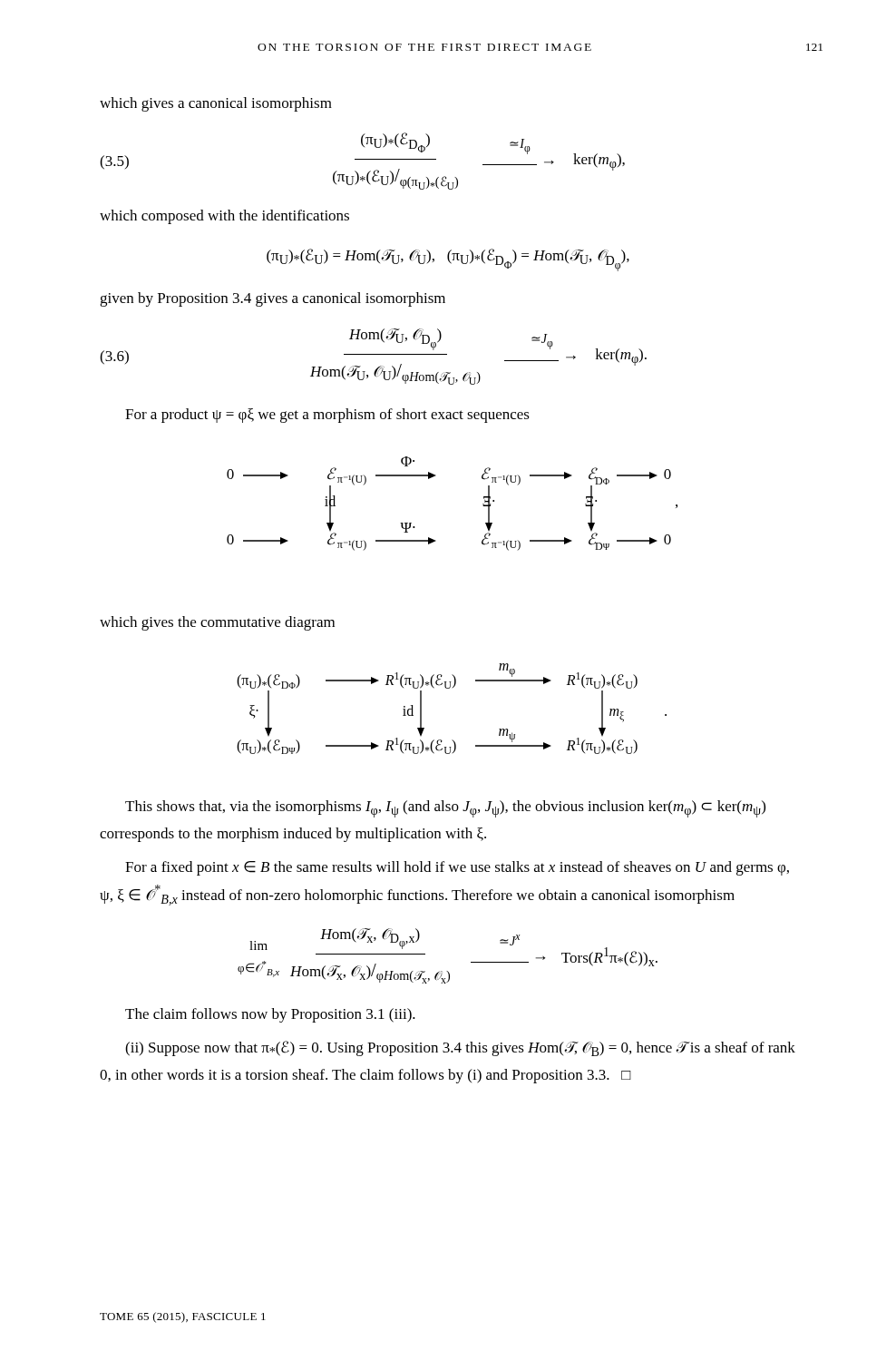Point to "which gives the commutative diagram"
Screen dimensions: 1361x896
point(217,622)
